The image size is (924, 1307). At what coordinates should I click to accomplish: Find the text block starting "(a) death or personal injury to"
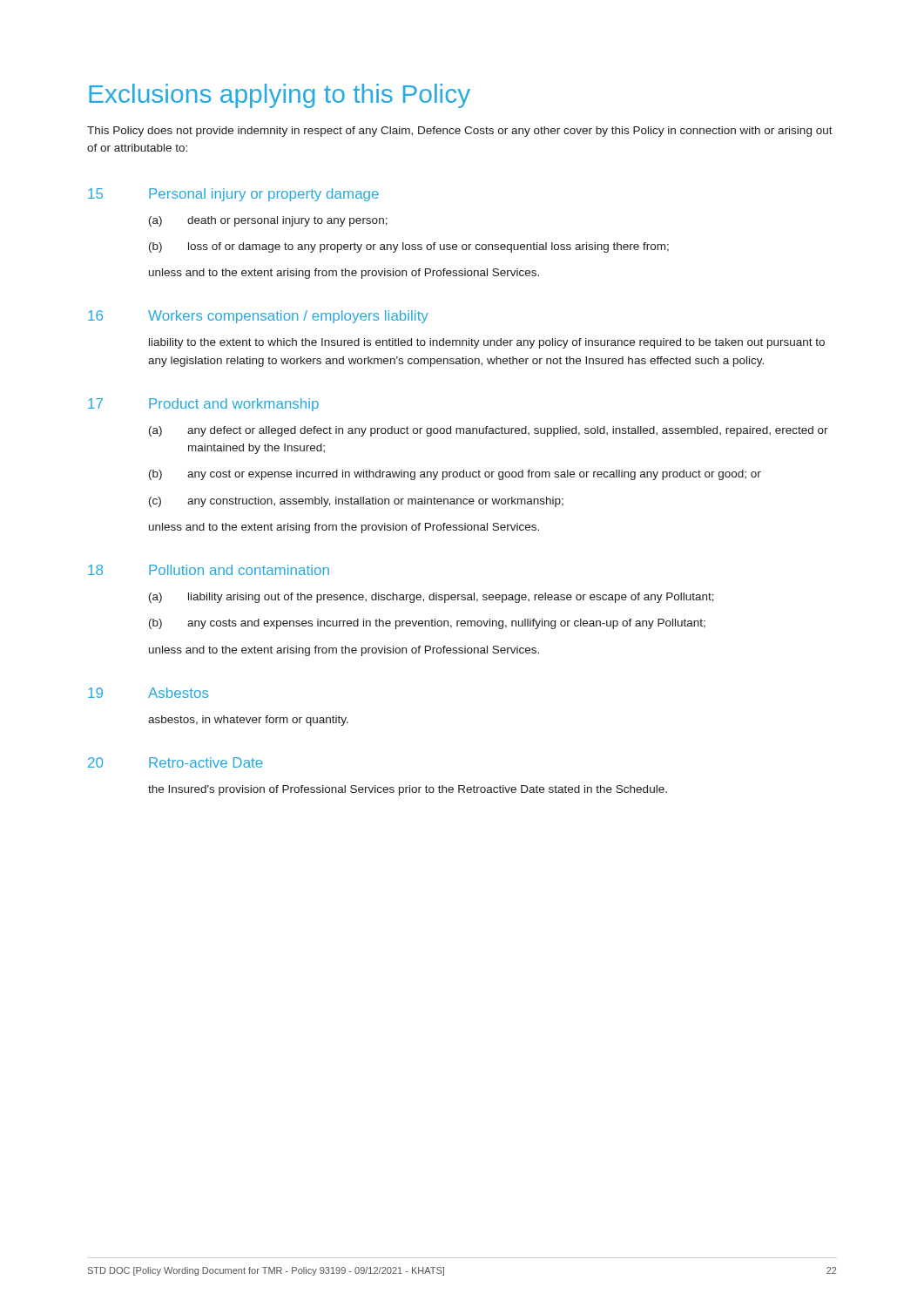(x=268, y=221)
